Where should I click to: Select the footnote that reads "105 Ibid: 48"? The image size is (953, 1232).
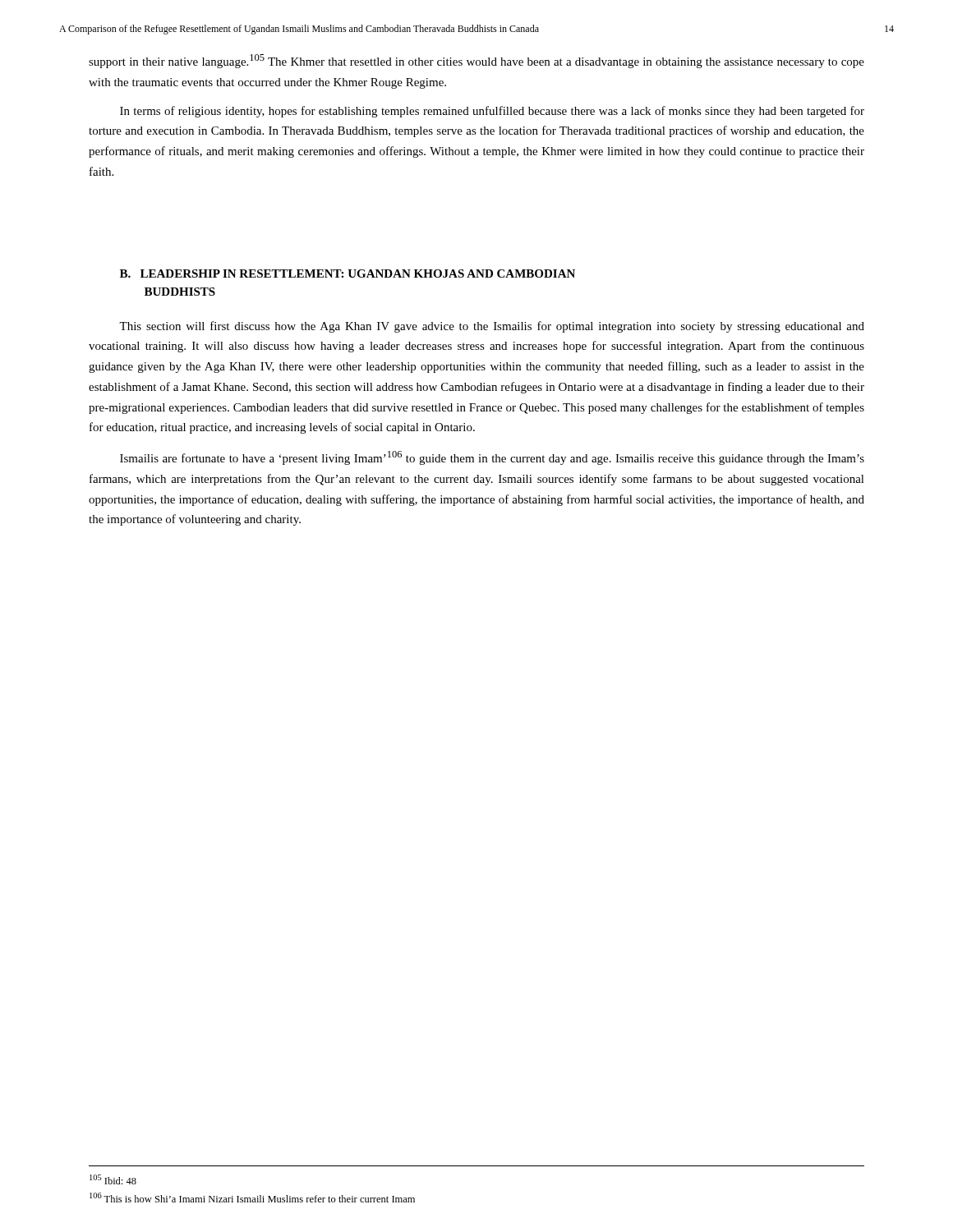(x=113, y=1180)
